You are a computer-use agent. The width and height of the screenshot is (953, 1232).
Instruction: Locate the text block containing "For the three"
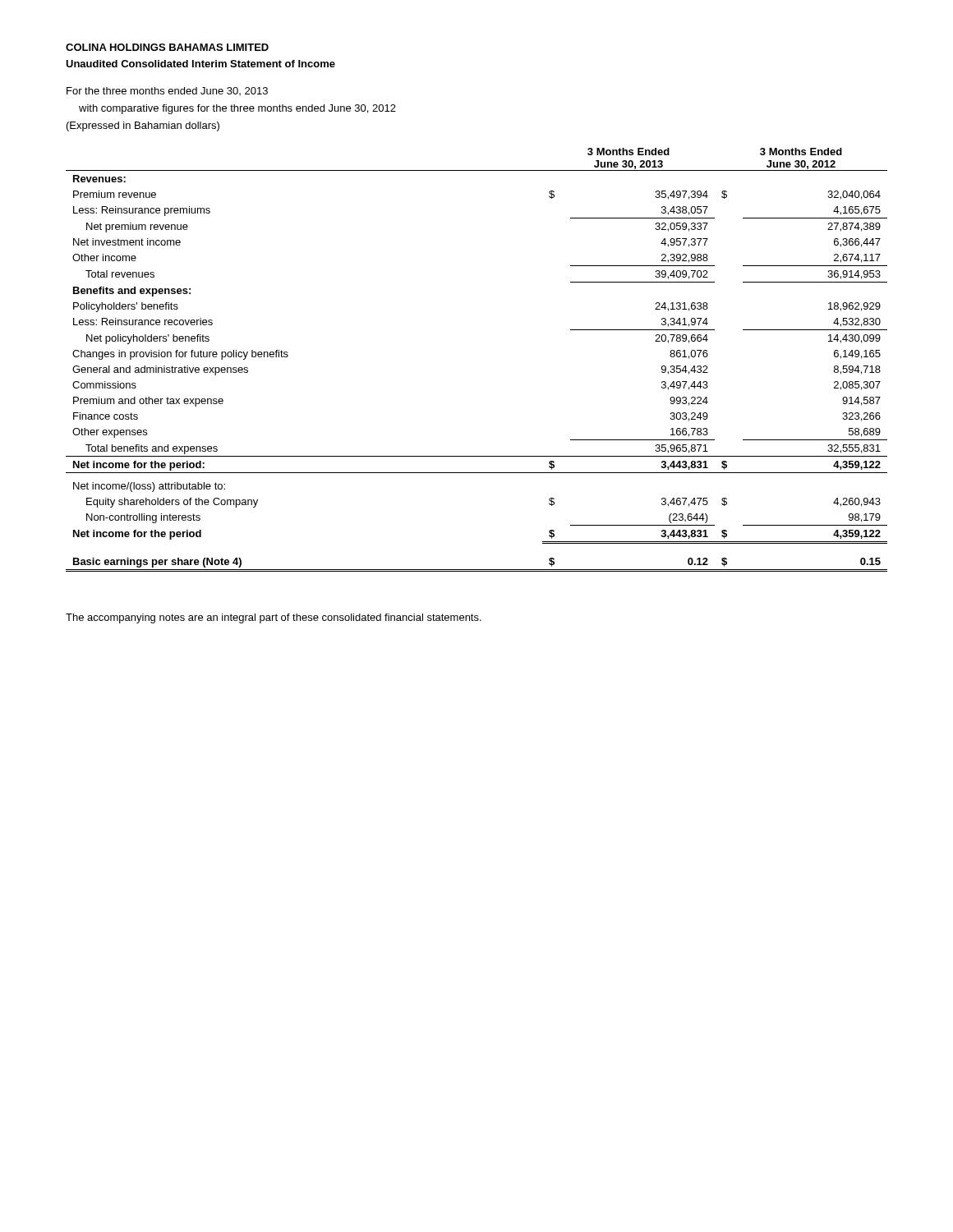(x=231, y=108)
